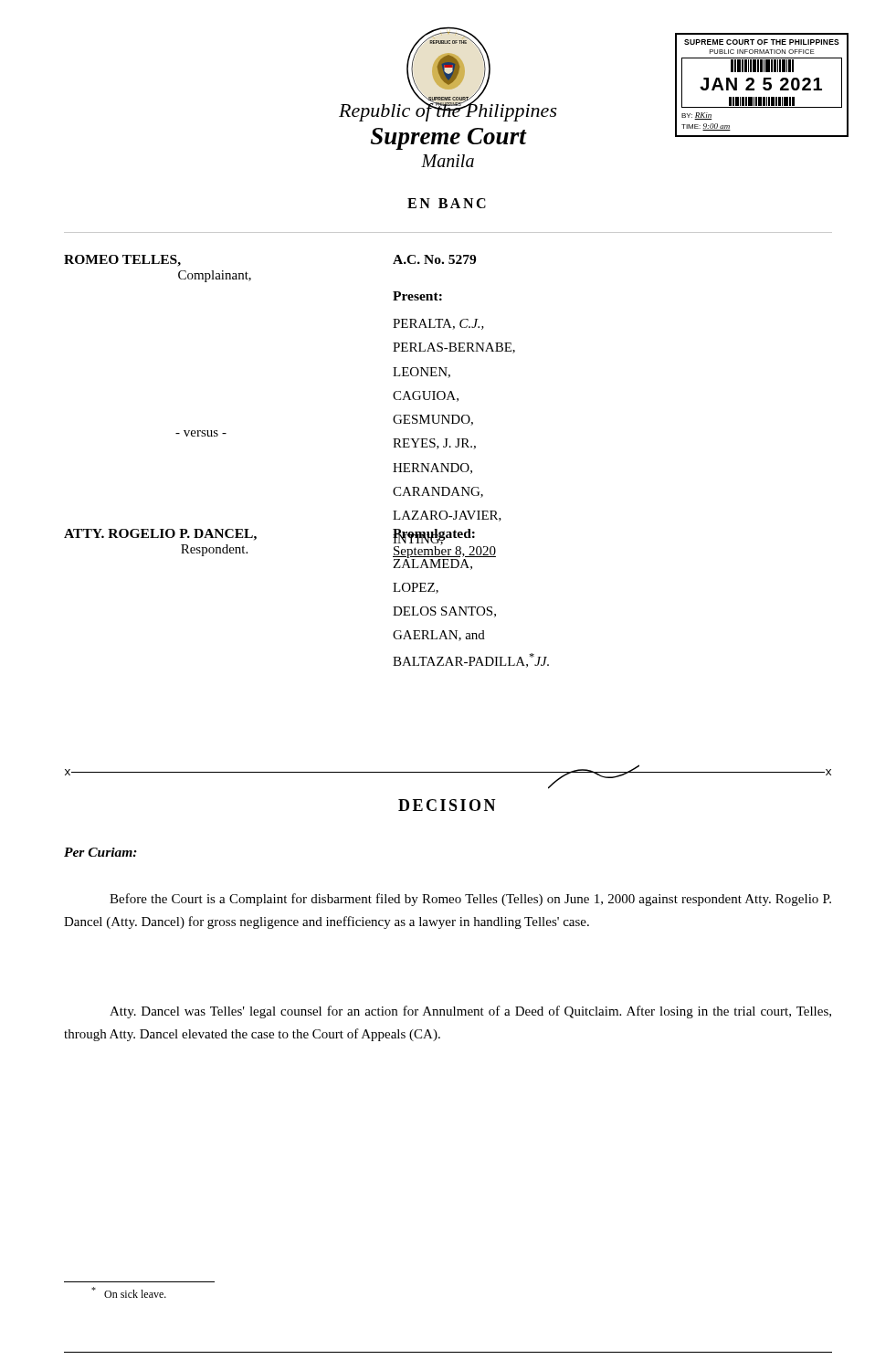Click the title that begins "Republic of the Philippines Supreme"
Screen dimensions: 1370x896
pyautogui.click(x=448, y=135)
